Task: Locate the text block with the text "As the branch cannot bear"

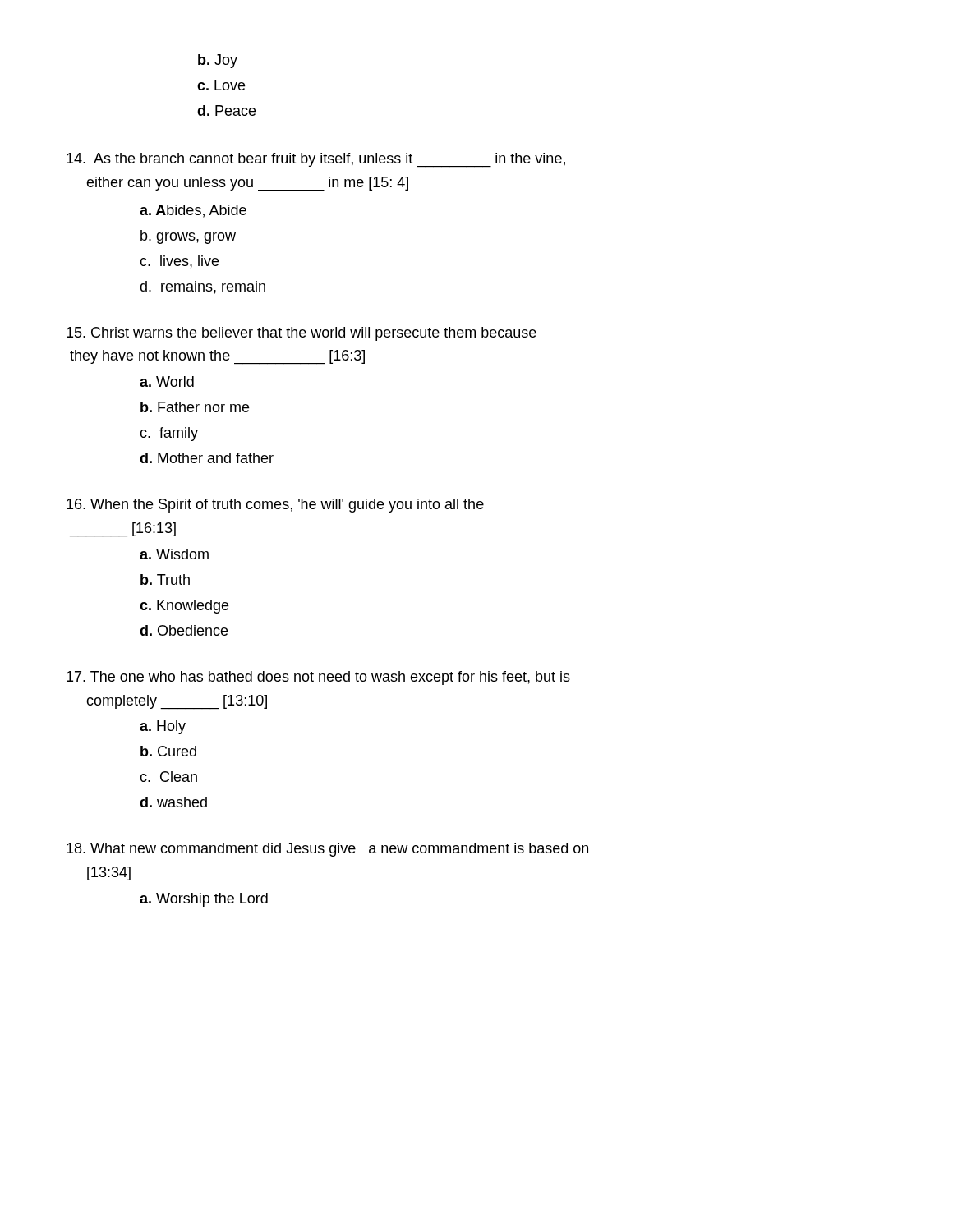Action: pos(316,170)
